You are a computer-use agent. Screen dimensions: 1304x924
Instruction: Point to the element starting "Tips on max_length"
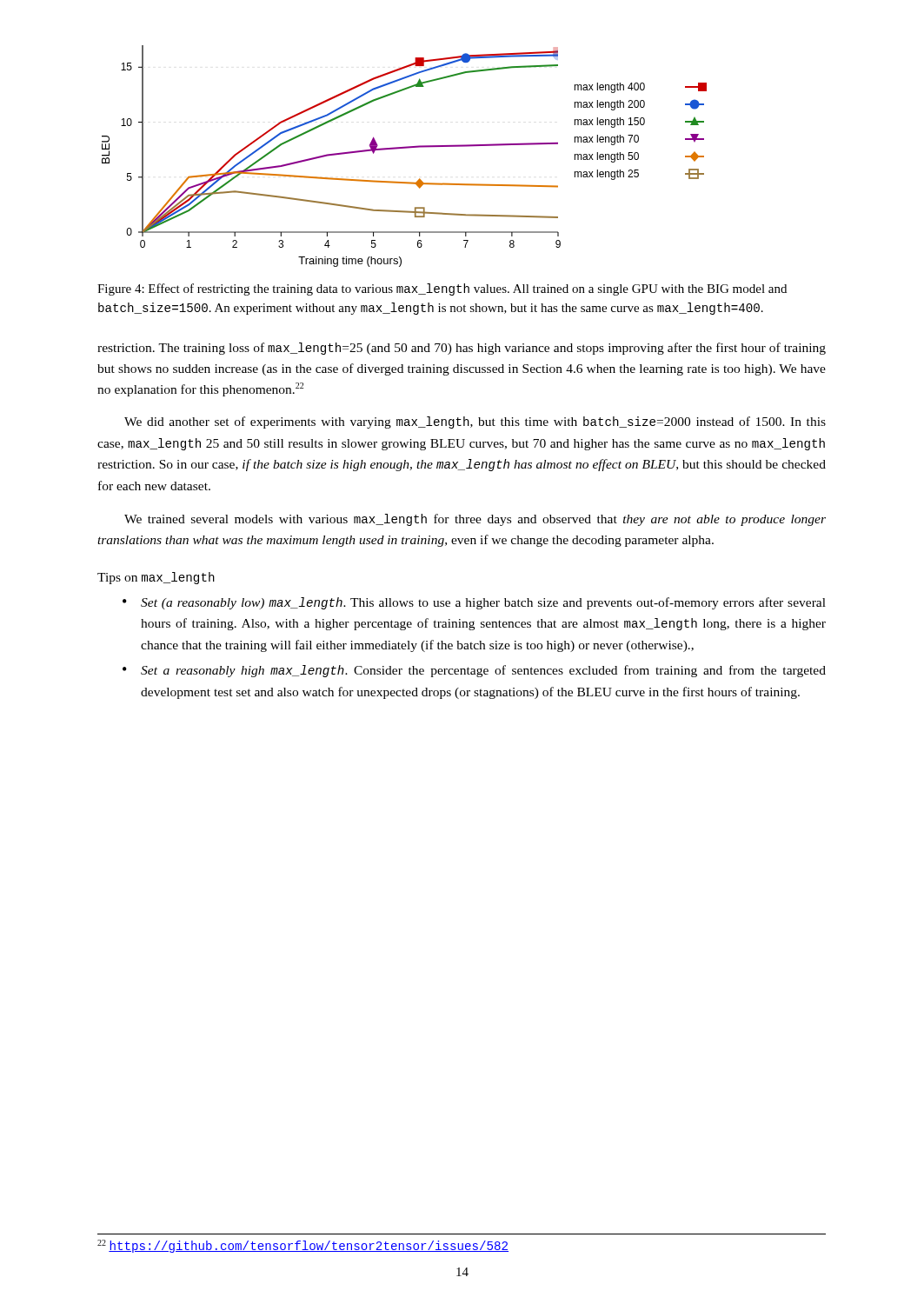156,577
